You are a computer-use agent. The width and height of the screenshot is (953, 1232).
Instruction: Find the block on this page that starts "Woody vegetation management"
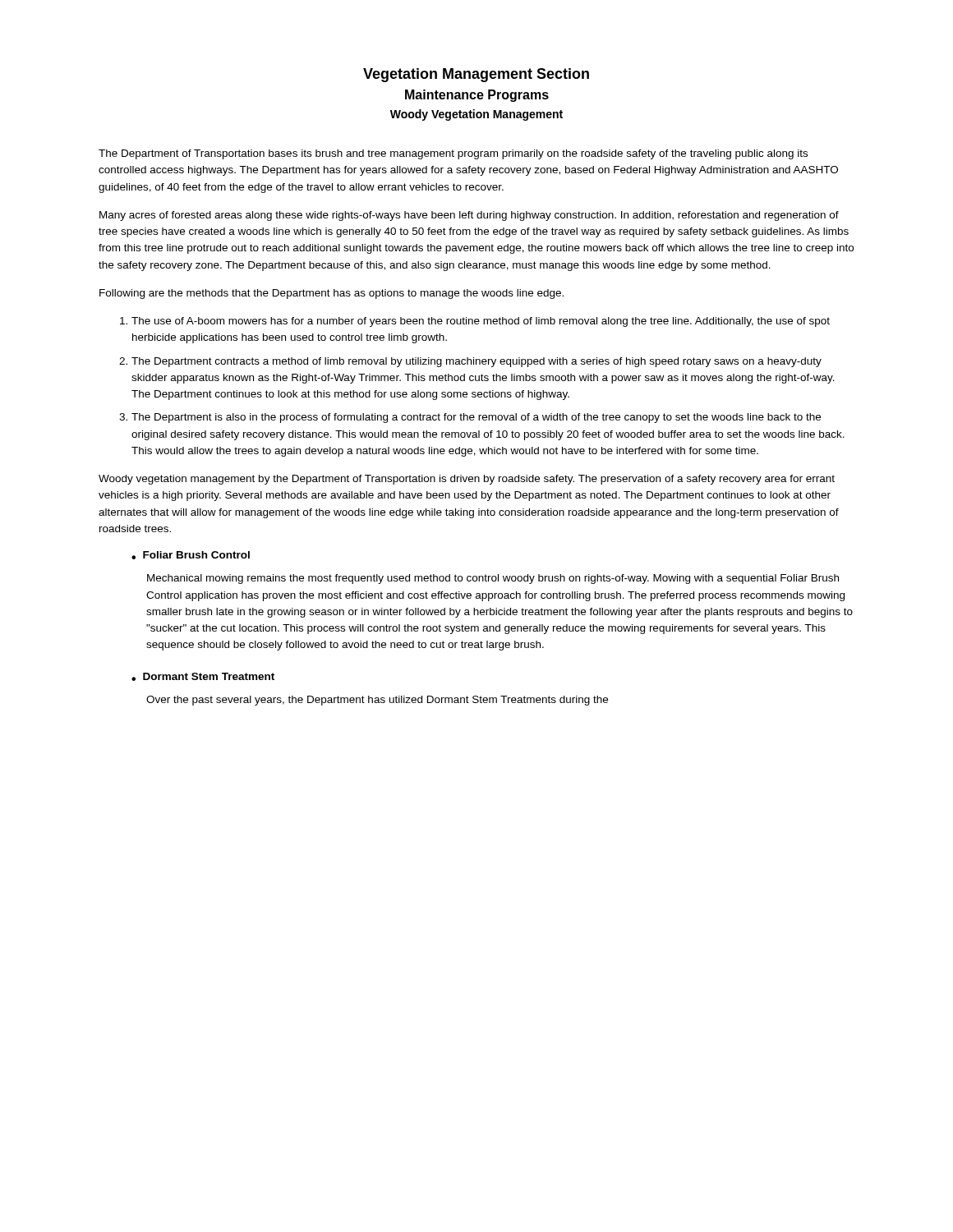point(468,503)
